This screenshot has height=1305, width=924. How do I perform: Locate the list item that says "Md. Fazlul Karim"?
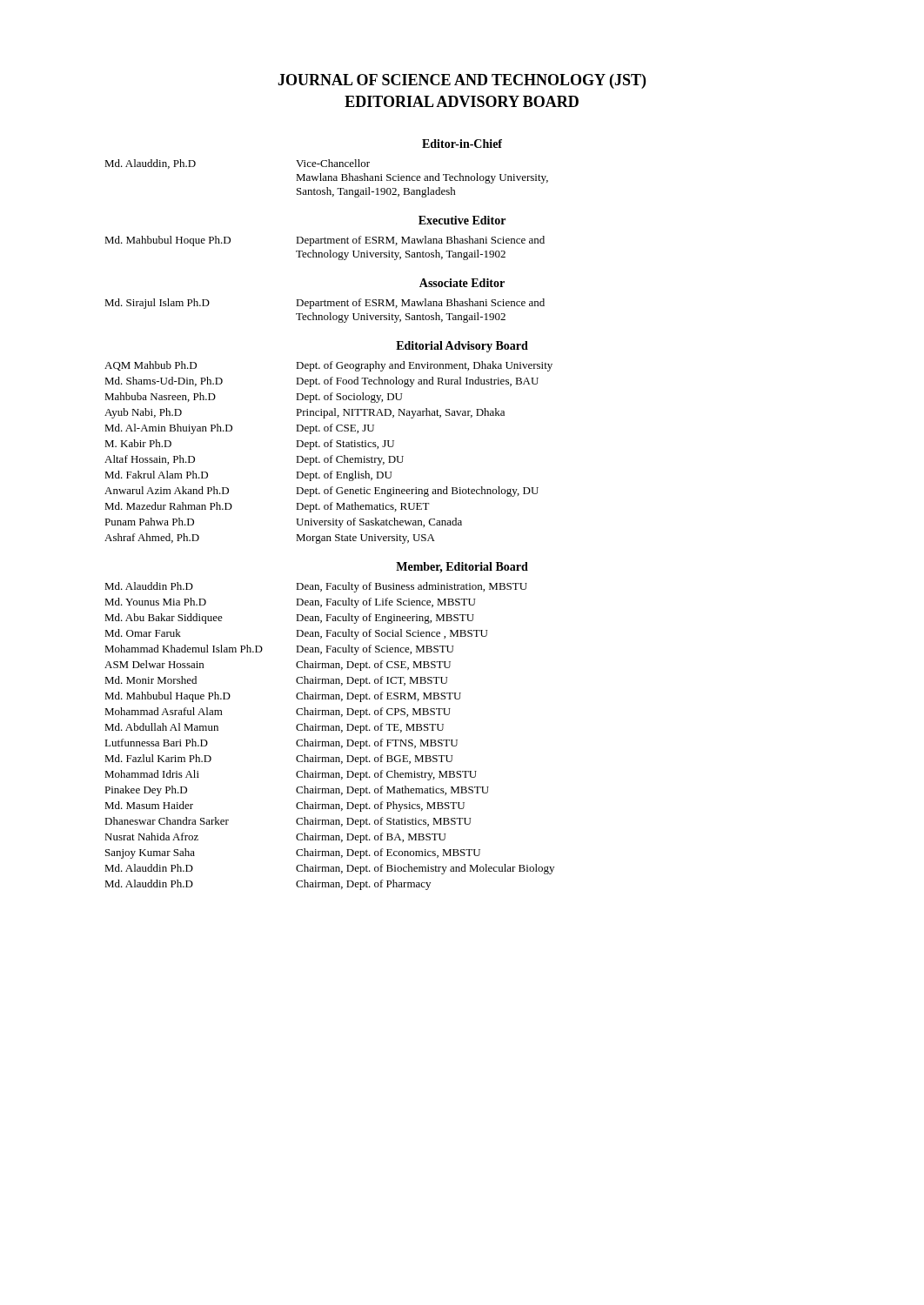[462, 759]
